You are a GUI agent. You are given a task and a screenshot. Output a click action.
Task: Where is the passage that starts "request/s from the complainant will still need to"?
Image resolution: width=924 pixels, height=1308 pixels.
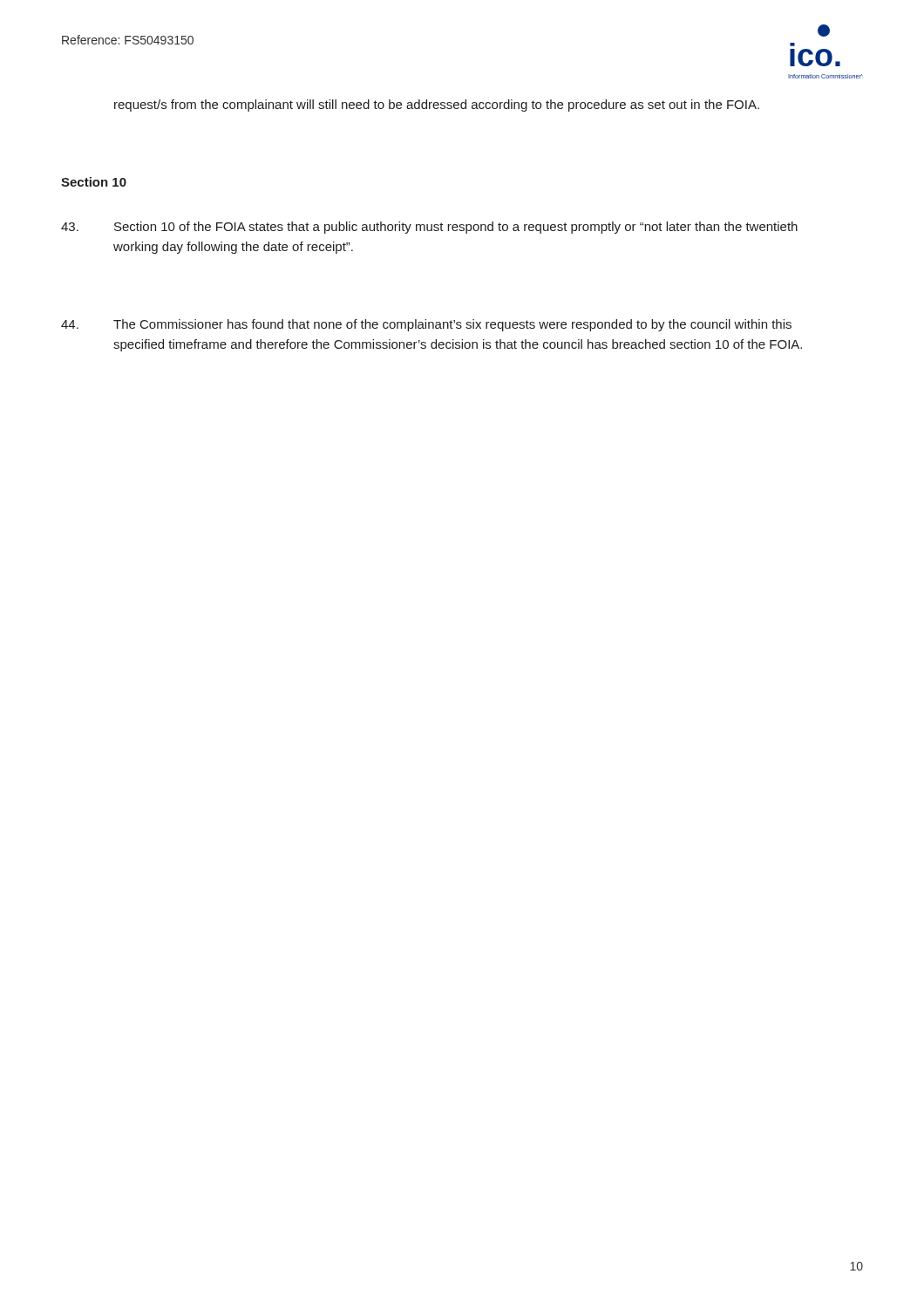(437, 104)
